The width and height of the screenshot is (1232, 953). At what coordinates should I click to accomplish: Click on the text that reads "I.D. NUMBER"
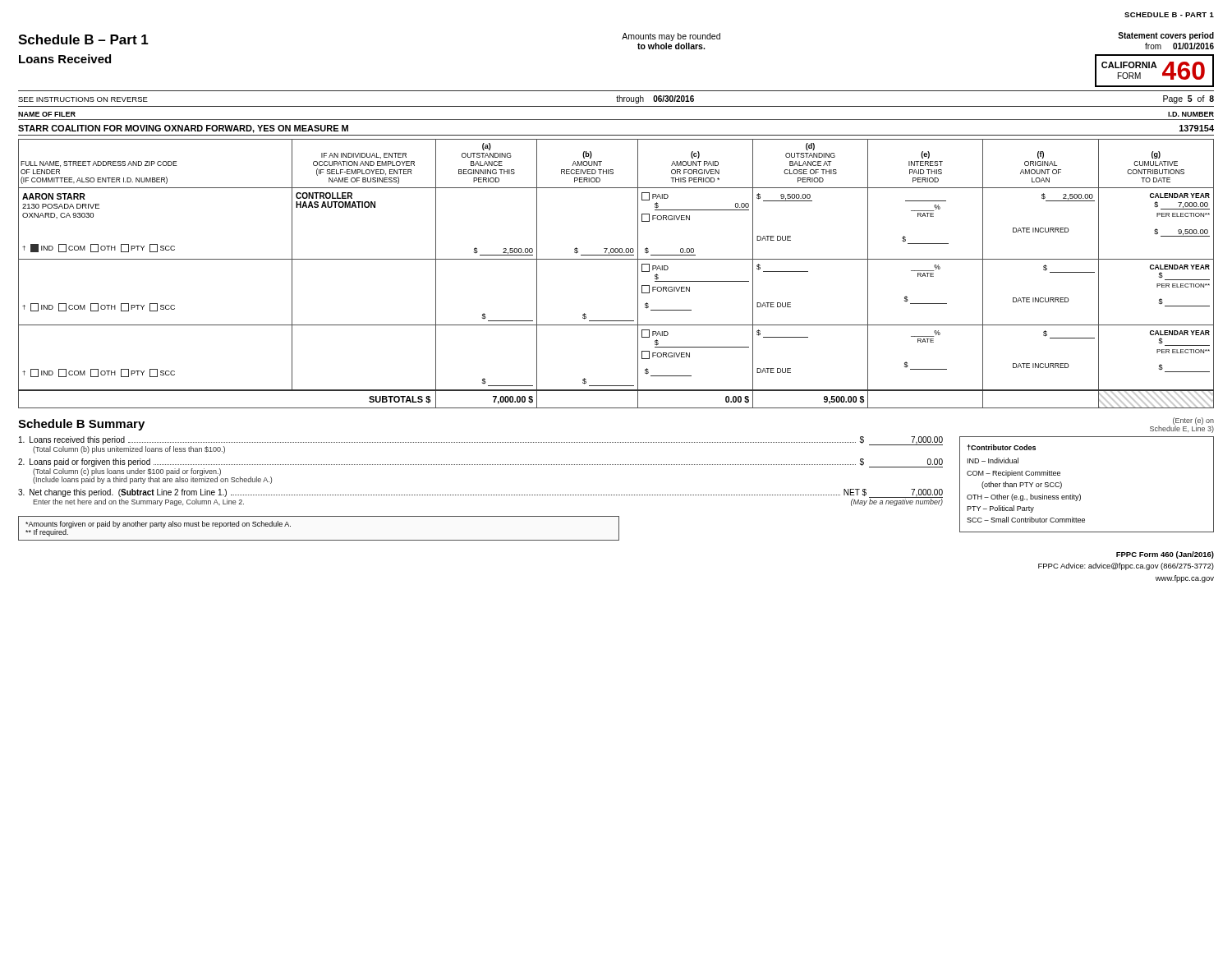(1191, 114)
